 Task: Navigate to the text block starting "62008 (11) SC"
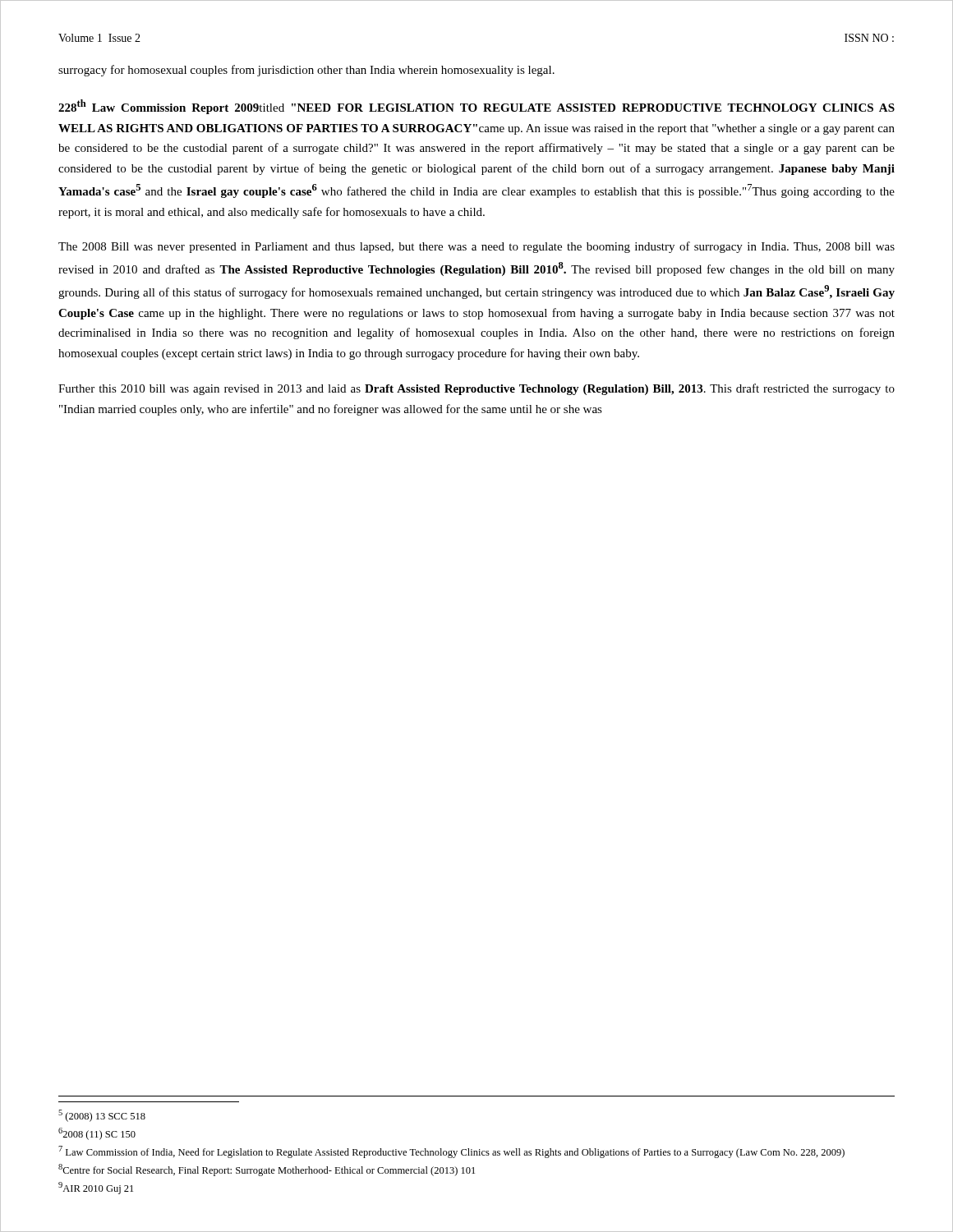pos(97,1133)
